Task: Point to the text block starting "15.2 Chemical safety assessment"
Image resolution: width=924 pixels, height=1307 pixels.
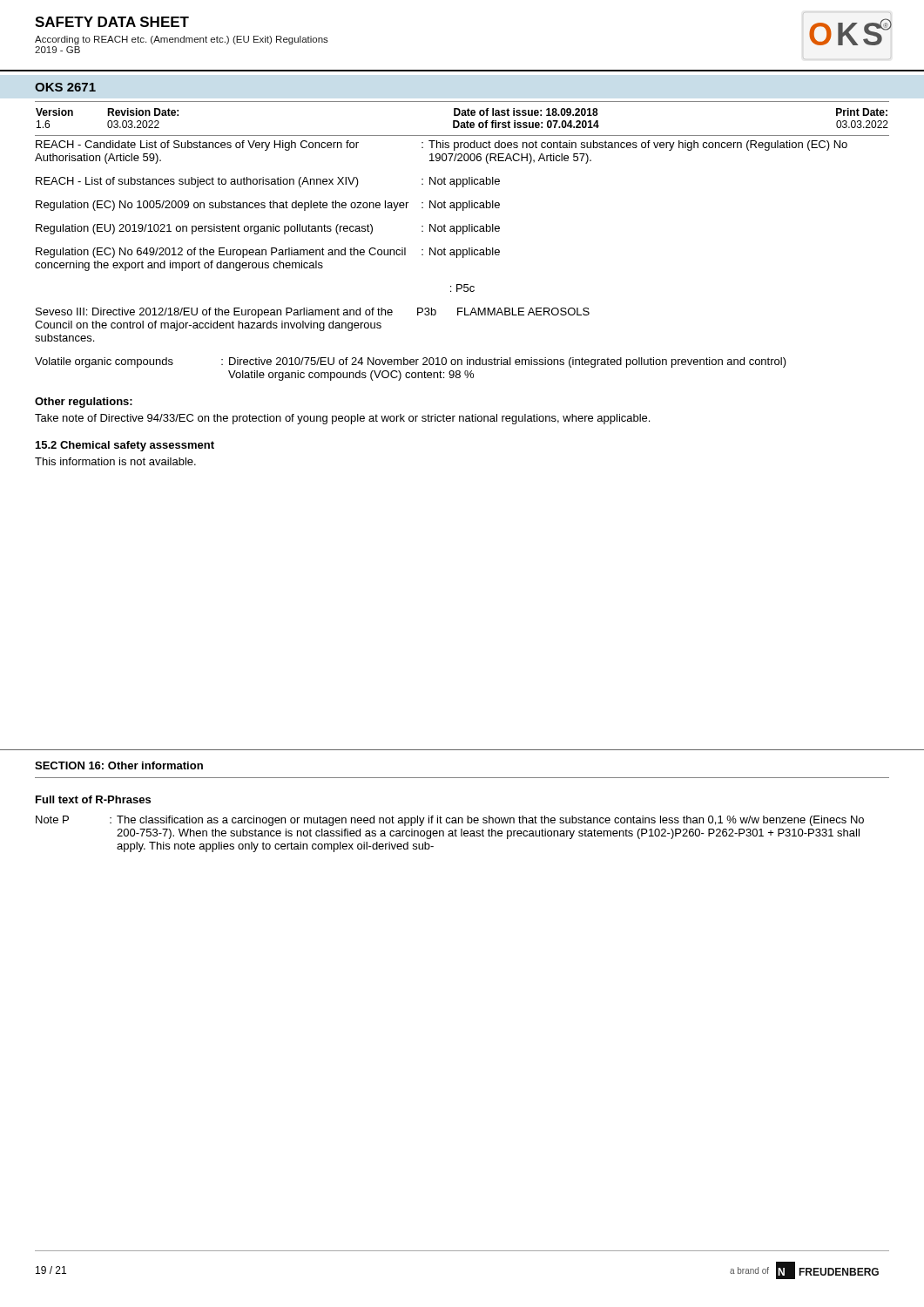Action: [125, 445]
